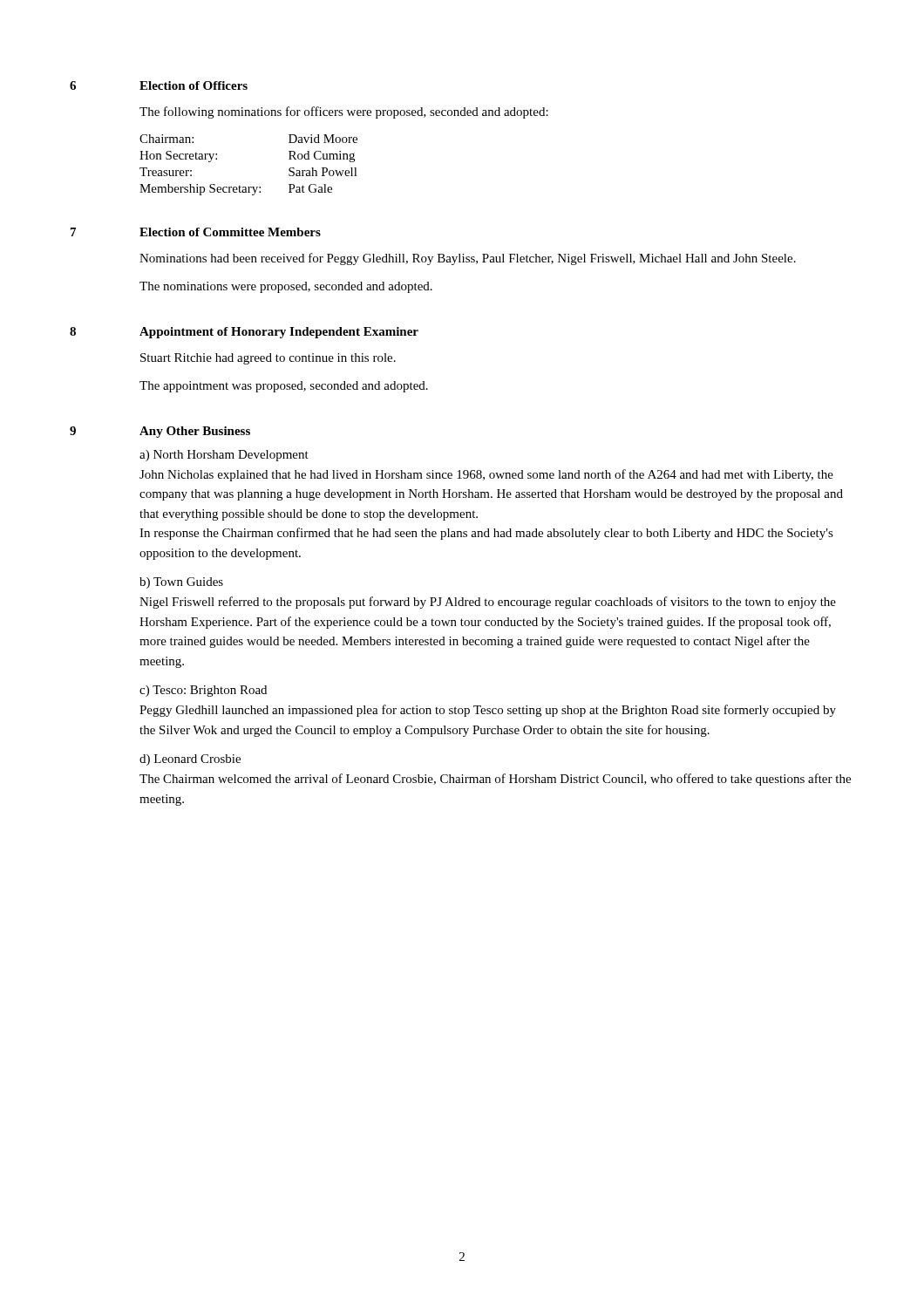The height and width of the screenshot is (1308, 924).
Task: Navigate to the element starting "Nigel Friswell referred to the proposals put"
Action: [488, 631]
